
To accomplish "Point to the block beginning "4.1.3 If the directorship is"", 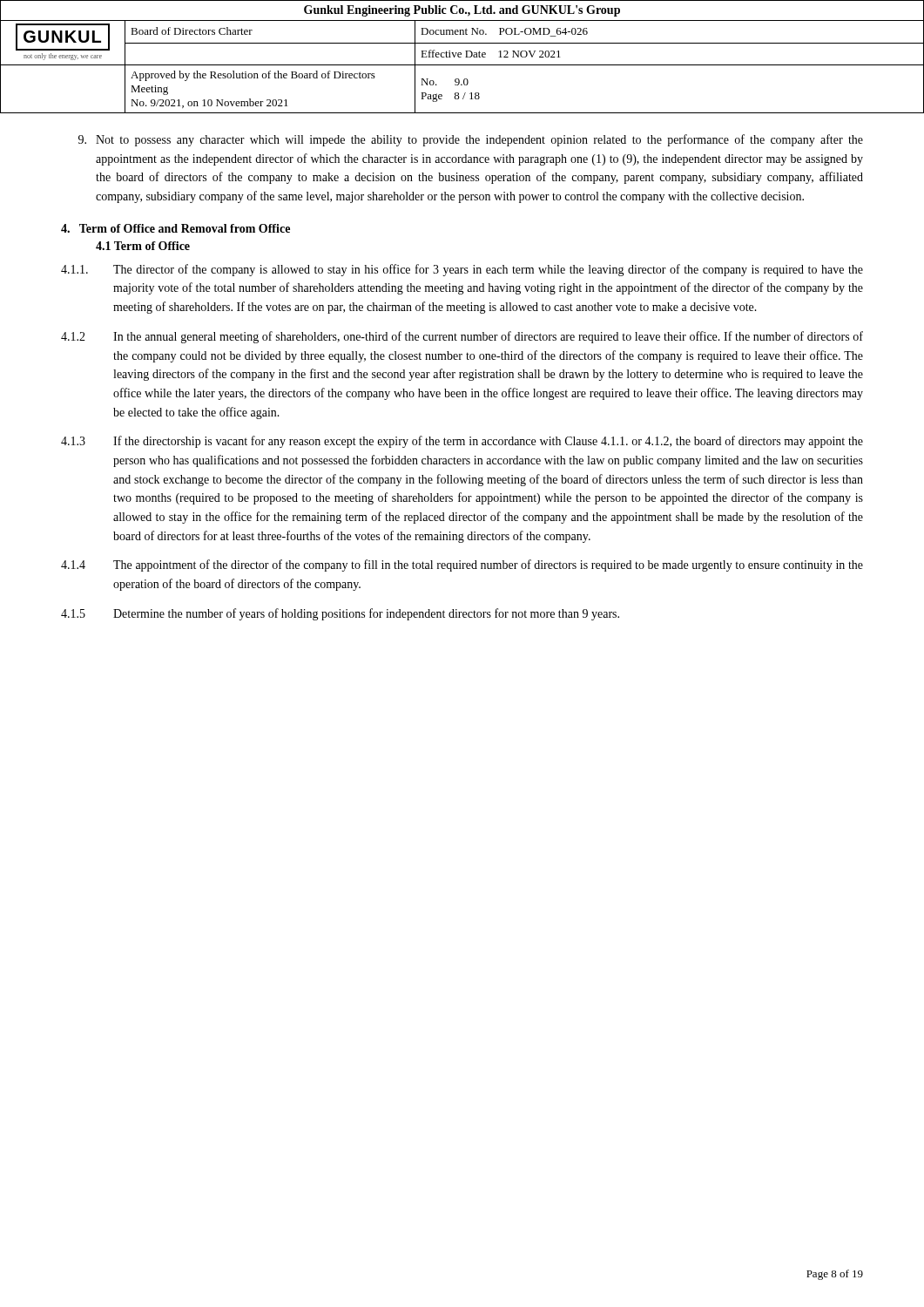I will (462, 489).
